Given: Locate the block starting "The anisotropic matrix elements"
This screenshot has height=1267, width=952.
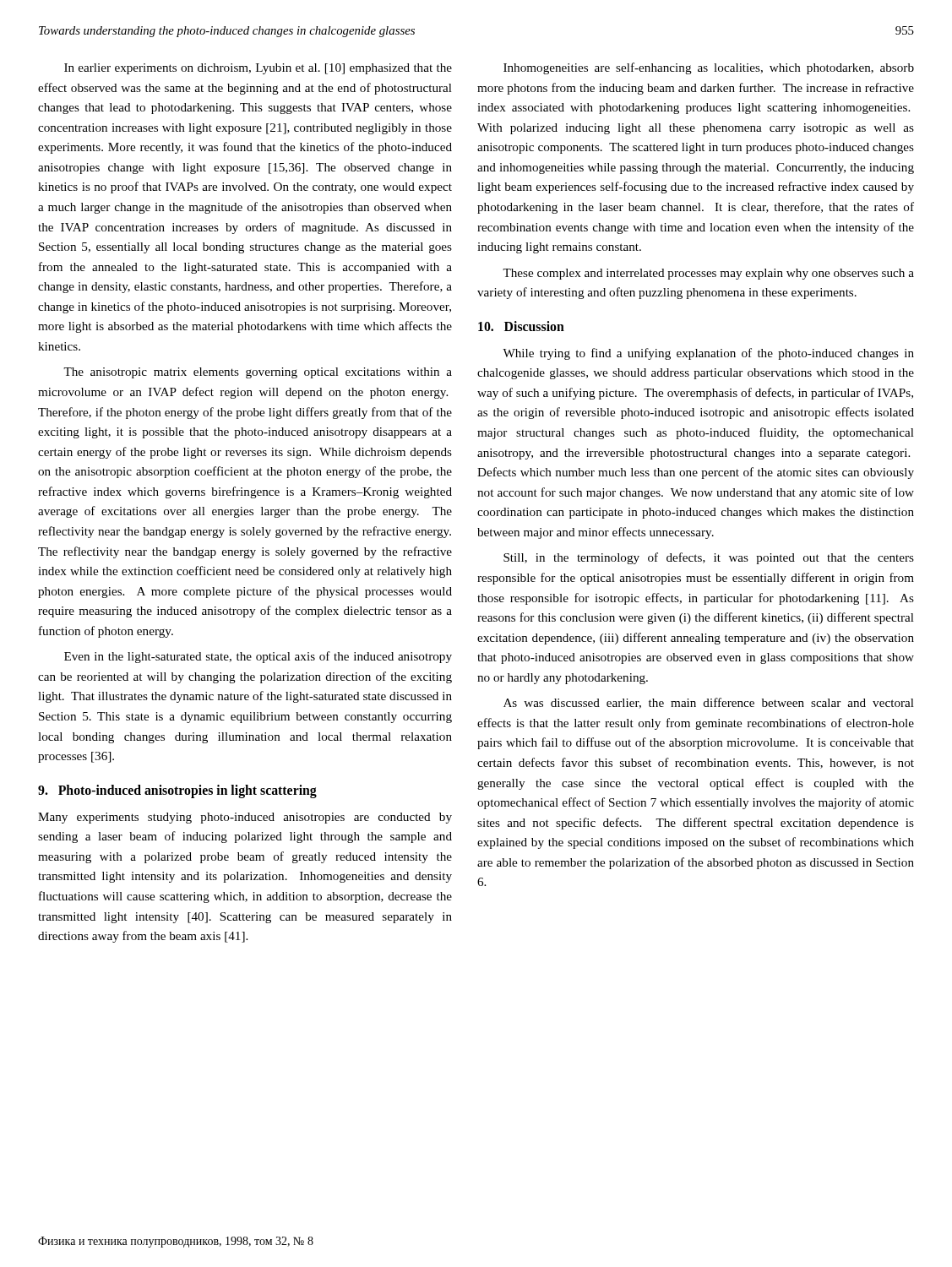Looking at the screenshot, I should (245, 501).
